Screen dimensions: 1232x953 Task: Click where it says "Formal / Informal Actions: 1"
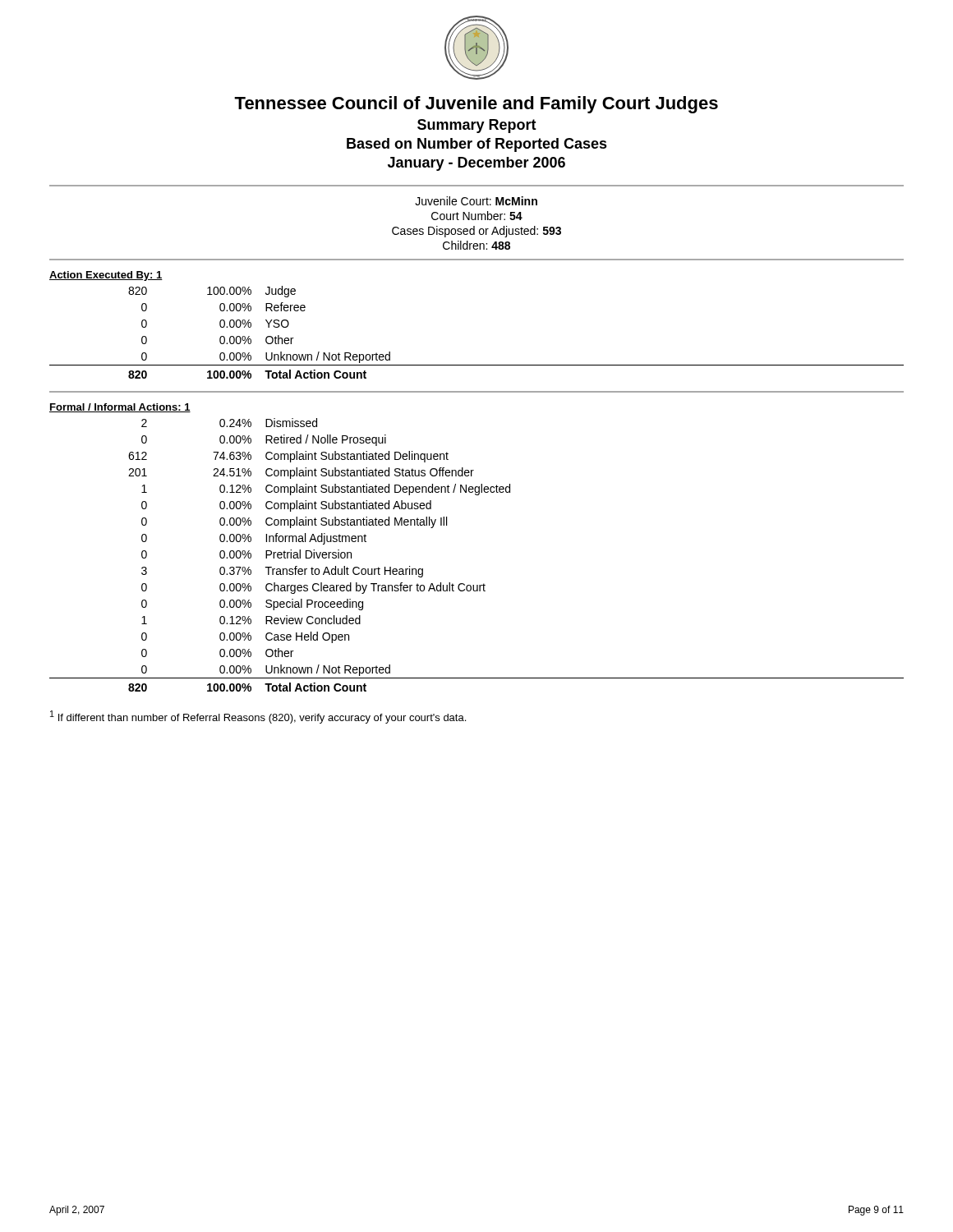[120, 407]
